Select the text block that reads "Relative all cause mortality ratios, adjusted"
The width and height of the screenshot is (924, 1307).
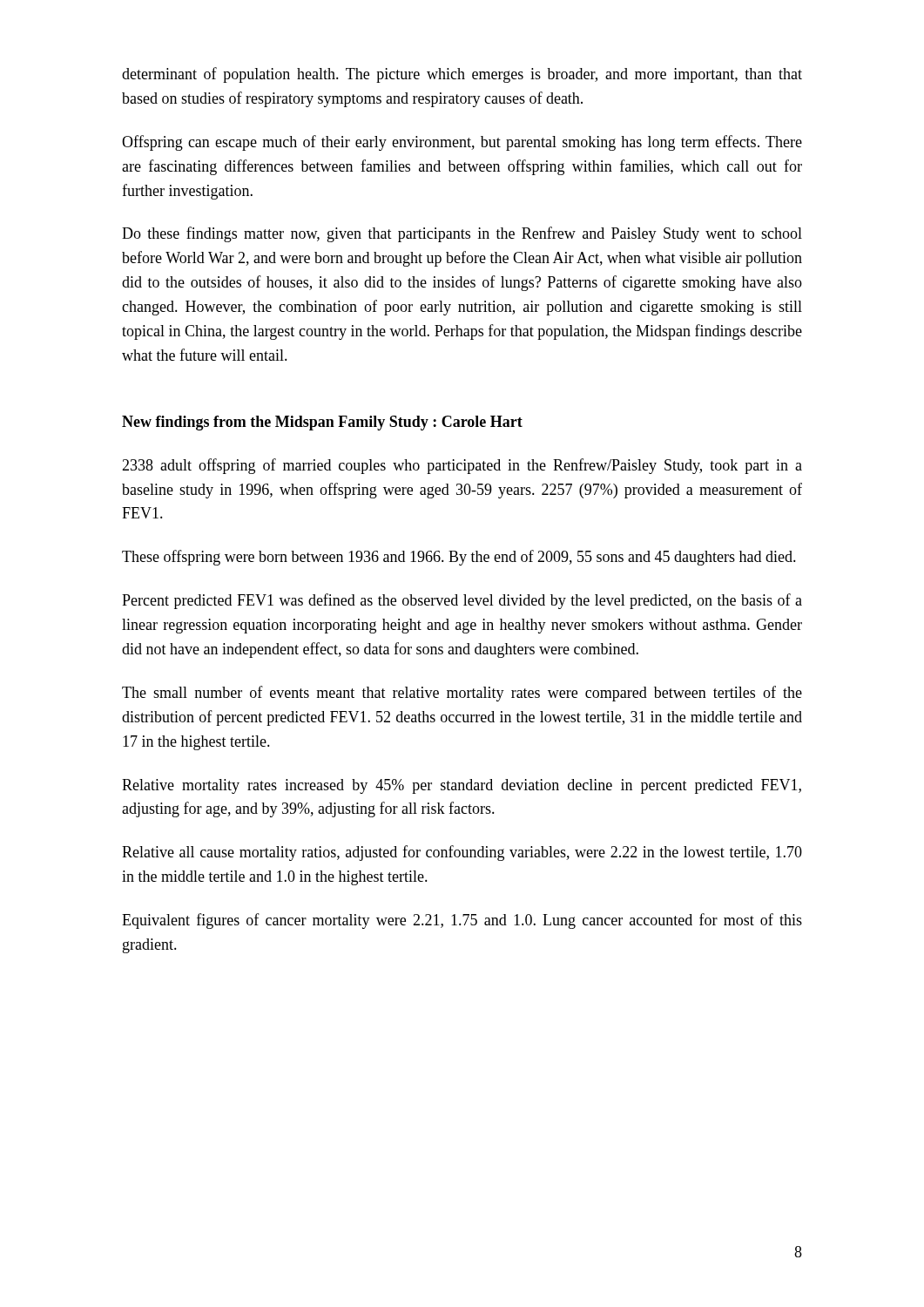(462, 865)
